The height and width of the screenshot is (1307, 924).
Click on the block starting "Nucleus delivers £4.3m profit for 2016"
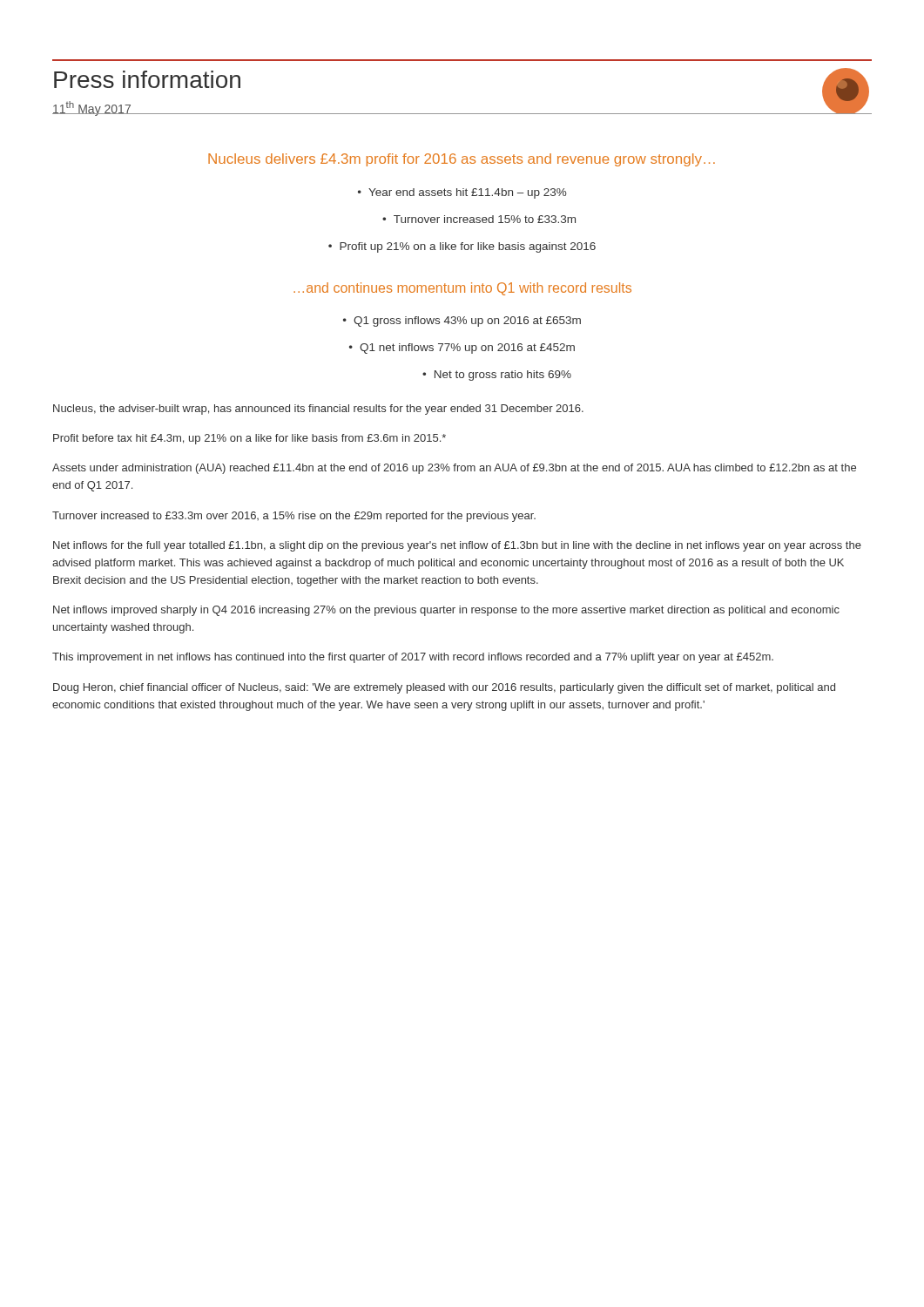tap(462, 159)
